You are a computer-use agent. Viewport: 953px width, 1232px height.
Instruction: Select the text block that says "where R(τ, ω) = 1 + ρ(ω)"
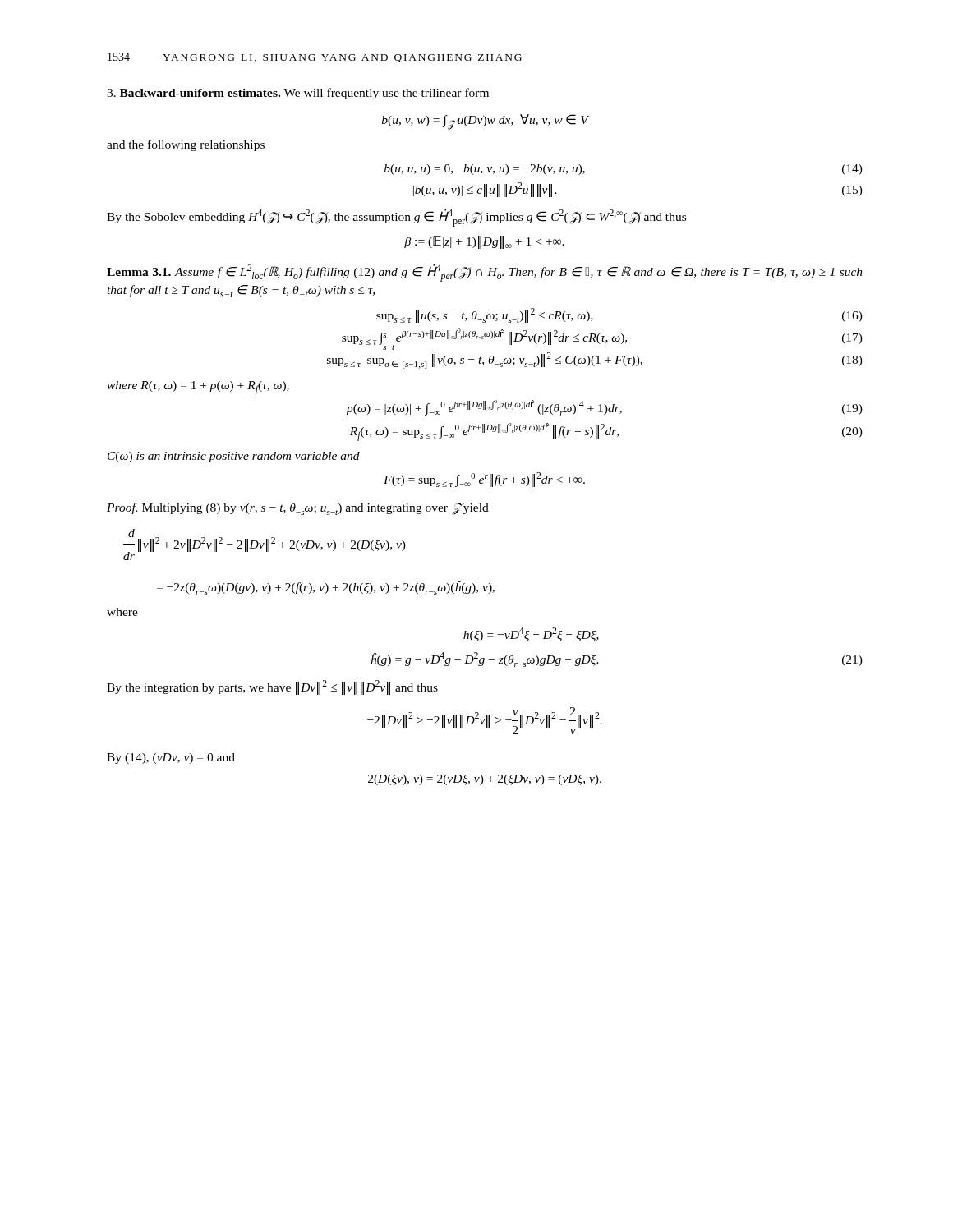pyautogui.click(x=198, y=386)
